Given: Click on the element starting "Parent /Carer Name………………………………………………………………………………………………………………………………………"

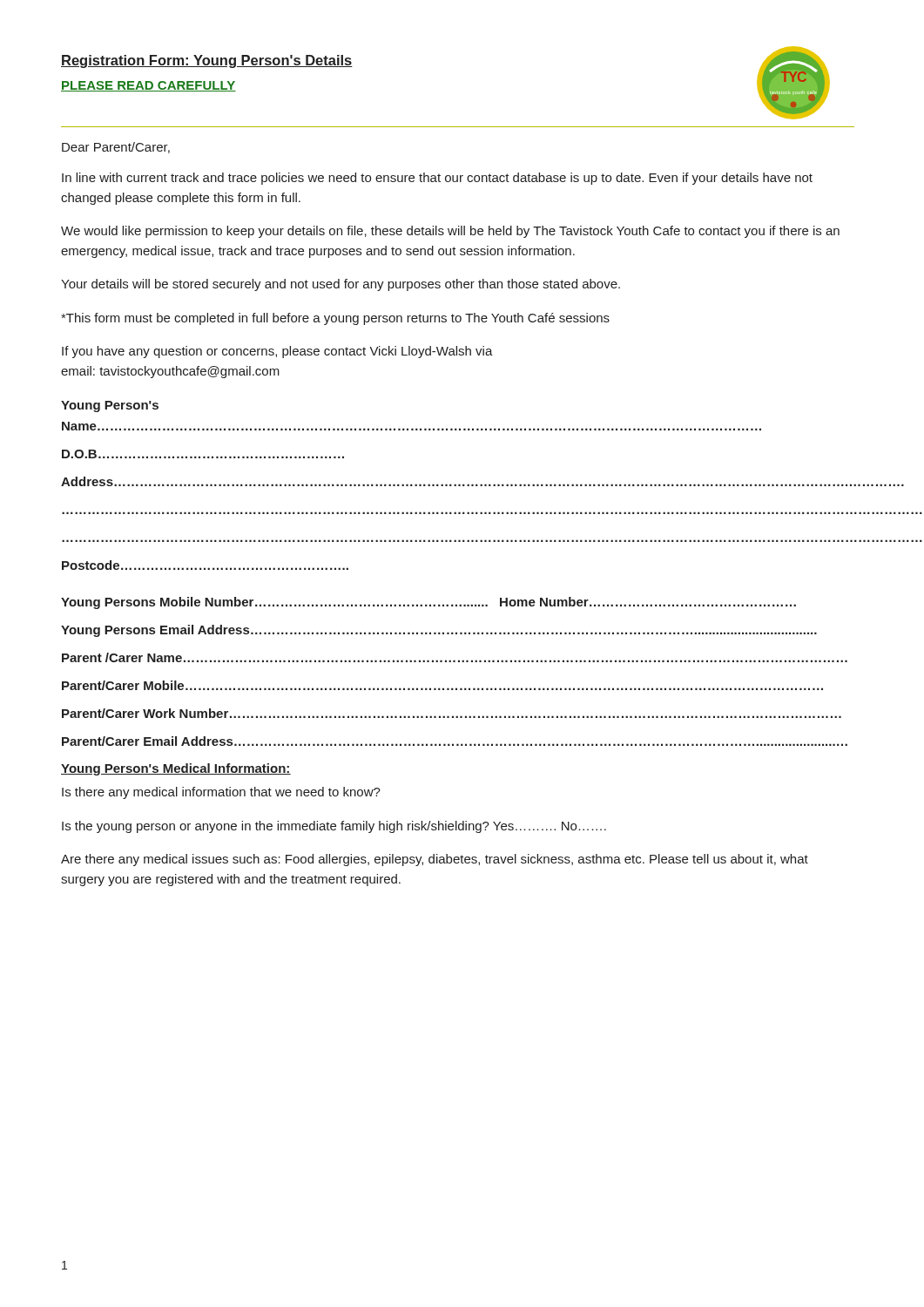Looking at the screenshot, I should (x=458, y=658).
